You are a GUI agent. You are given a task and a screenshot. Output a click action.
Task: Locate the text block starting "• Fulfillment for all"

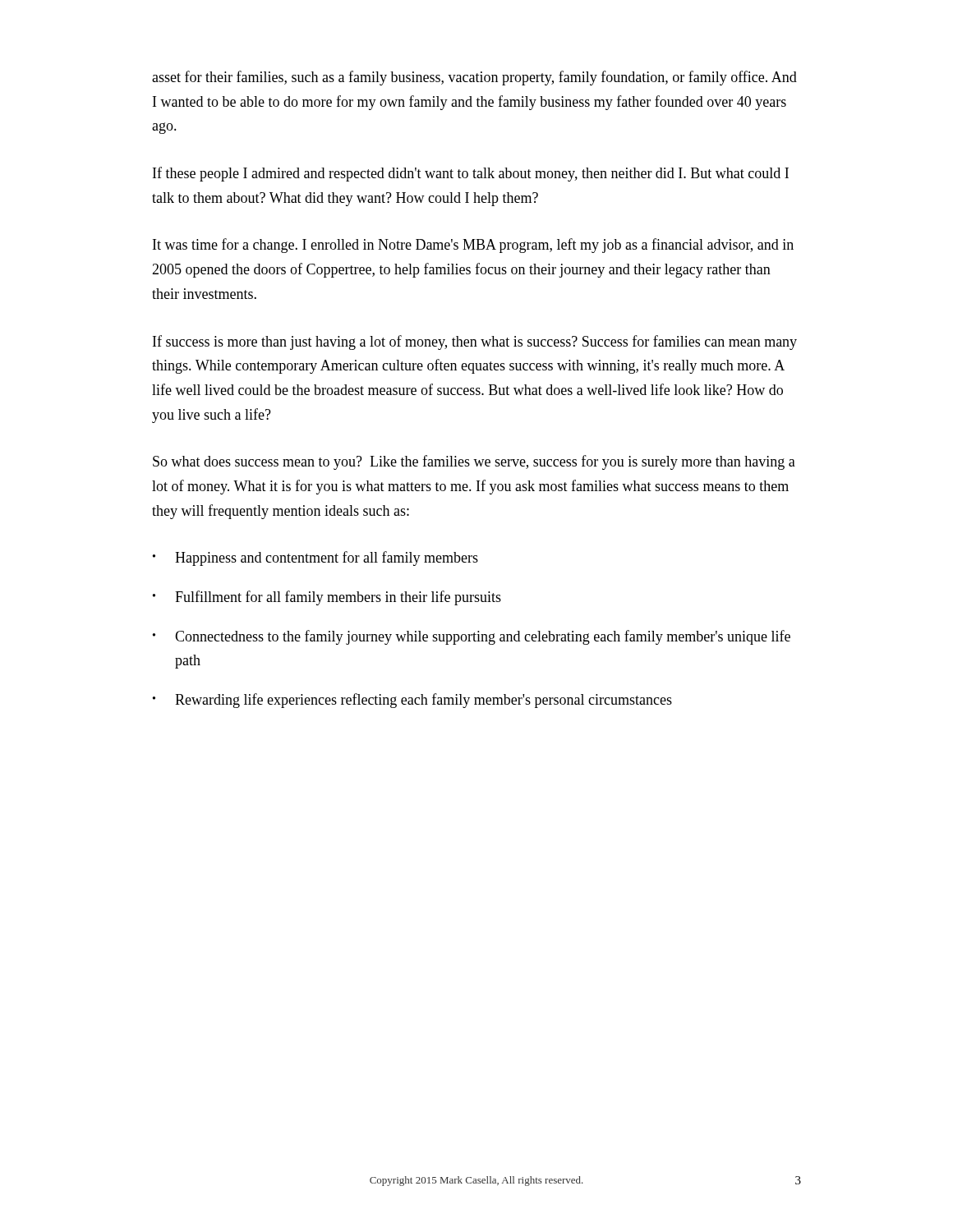[476, 598]
